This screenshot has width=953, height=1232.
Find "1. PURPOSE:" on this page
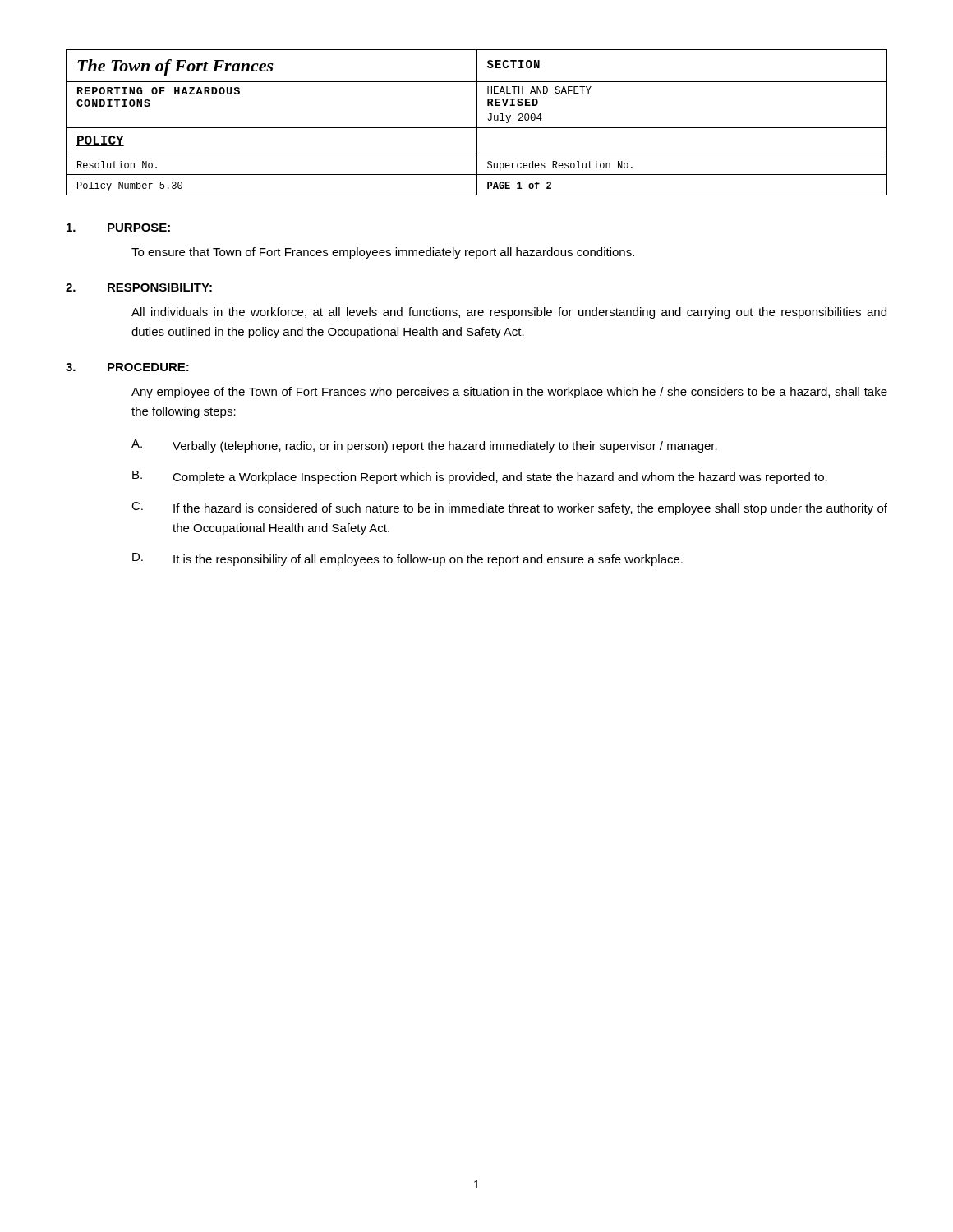point(118,227)
